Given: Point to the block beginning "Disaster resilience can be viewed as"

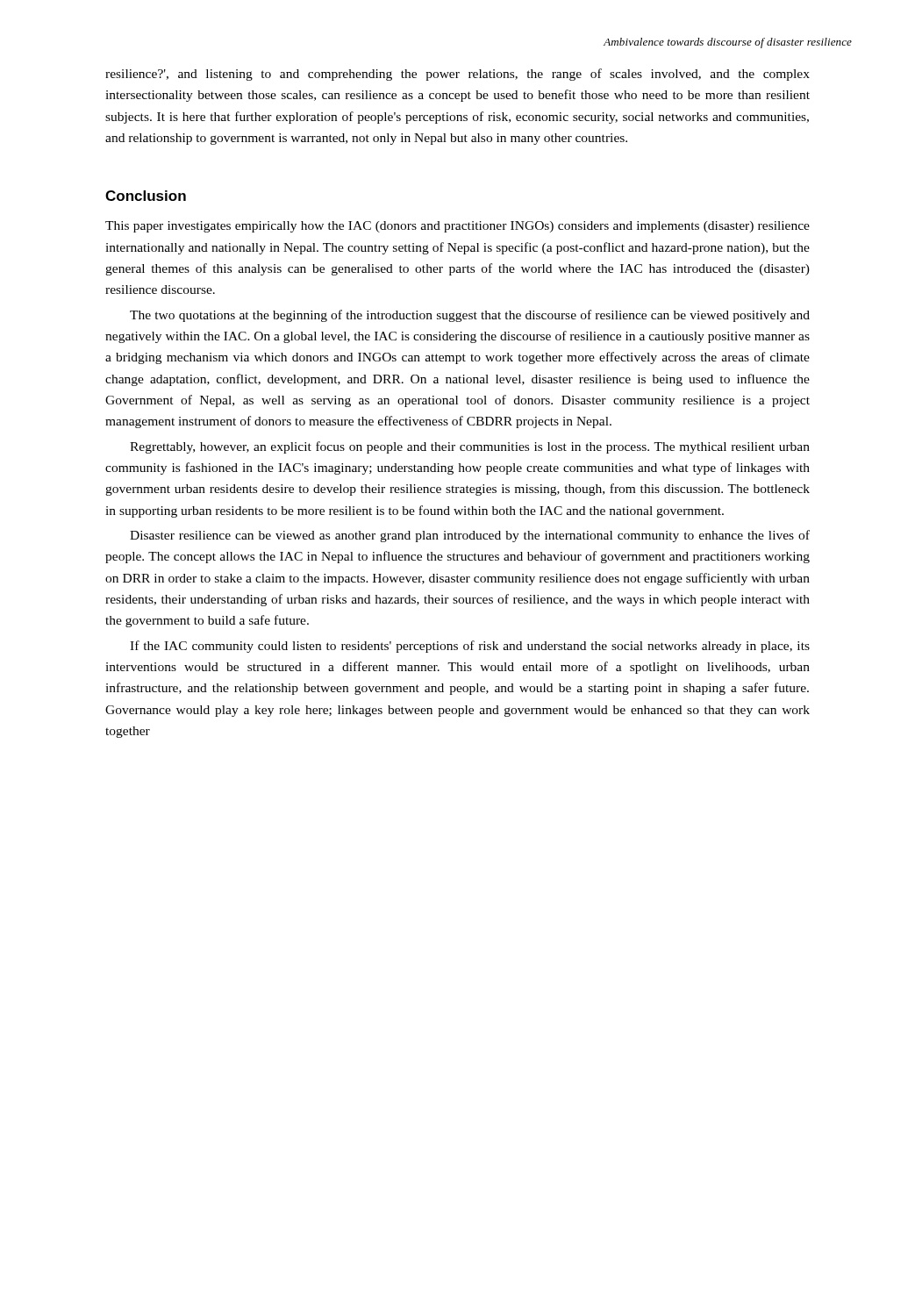Looking at the screenshot, I should point(458,577).
